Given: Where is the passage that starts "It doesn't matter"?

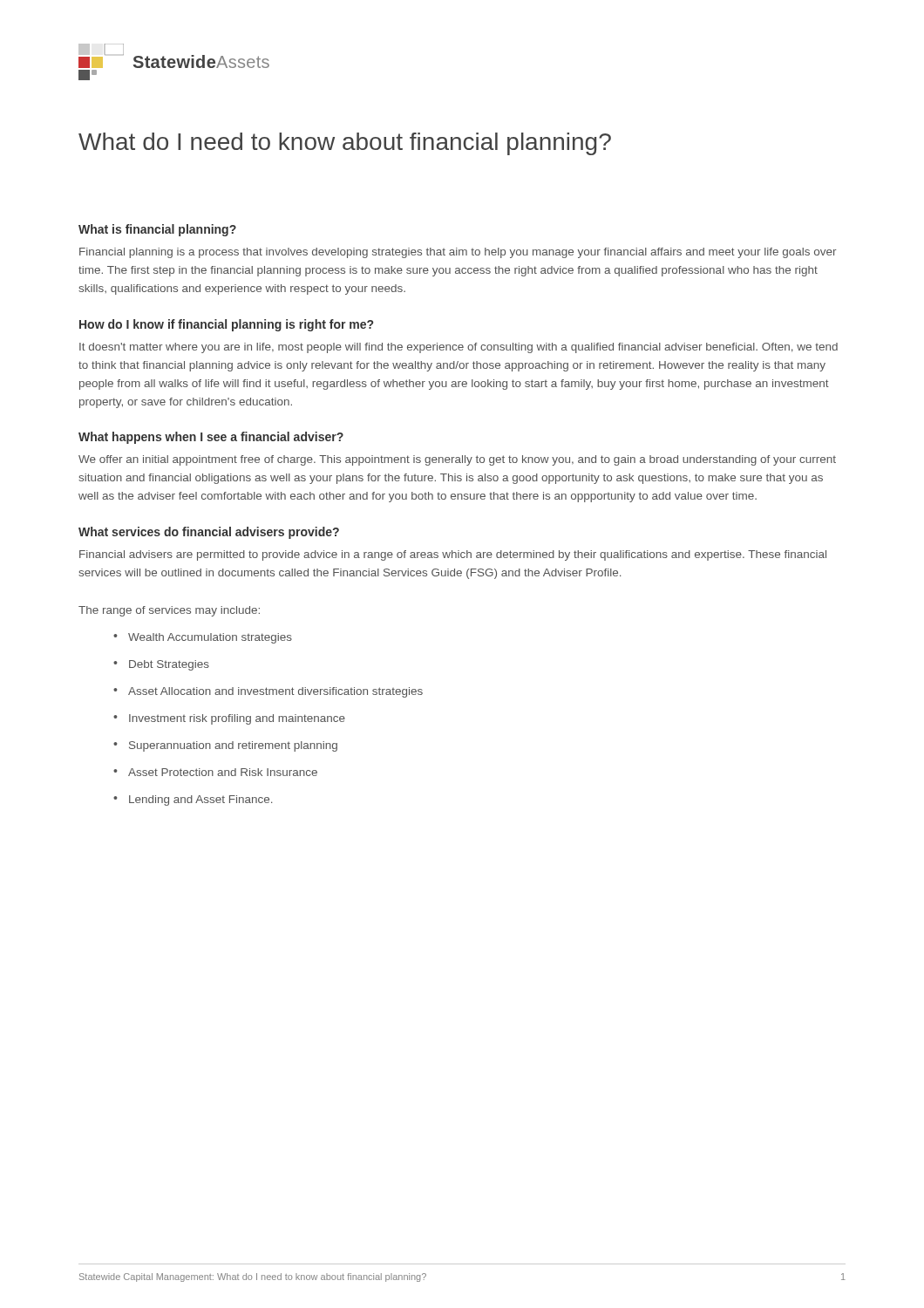Looking at the screenshot, I should click(x=462, y=375).
